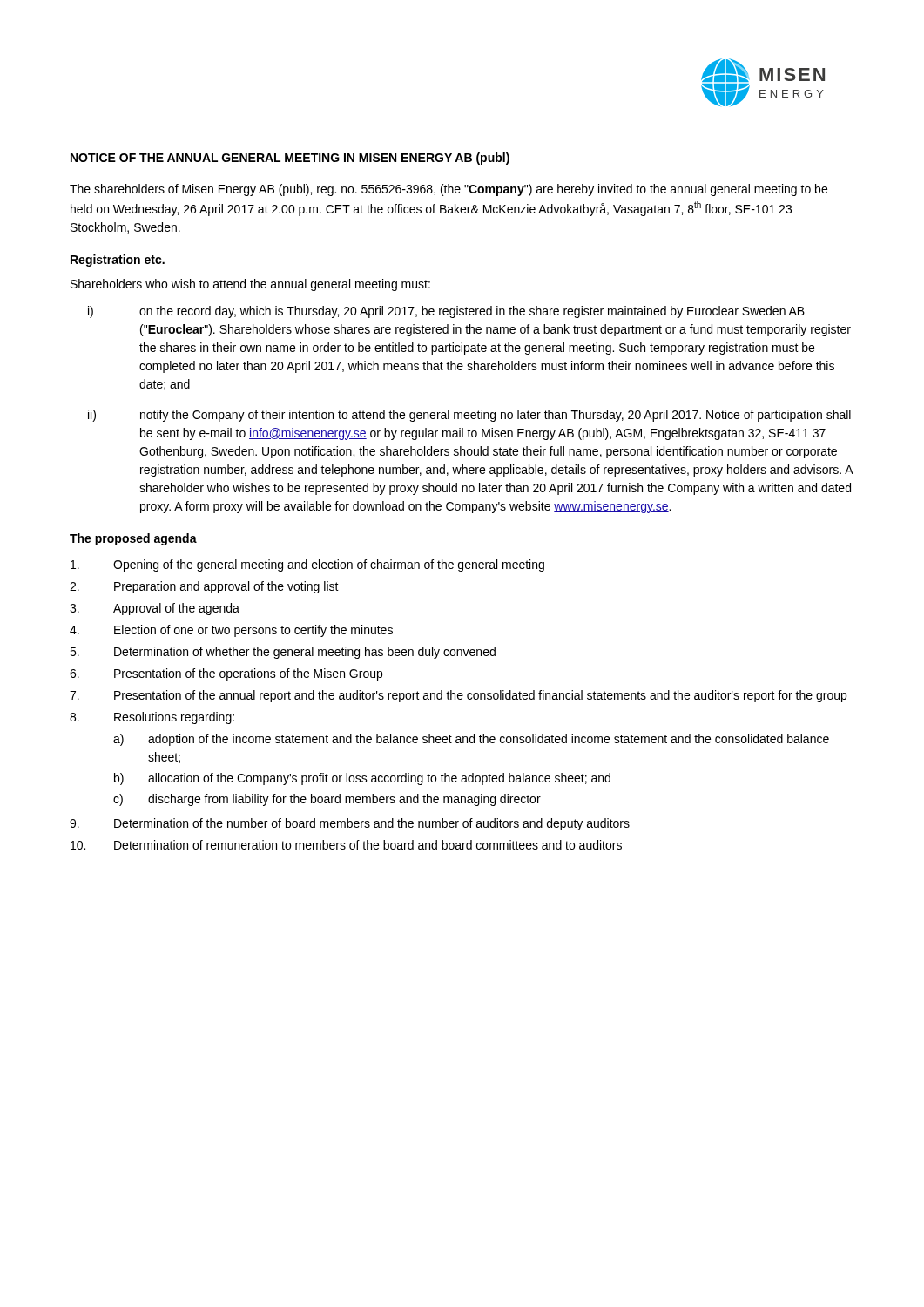Locate the region starting "NOTICE OF THE ANNUAL GENERAL"
Screen dimensions: 1307x924
tap(290, 158)
